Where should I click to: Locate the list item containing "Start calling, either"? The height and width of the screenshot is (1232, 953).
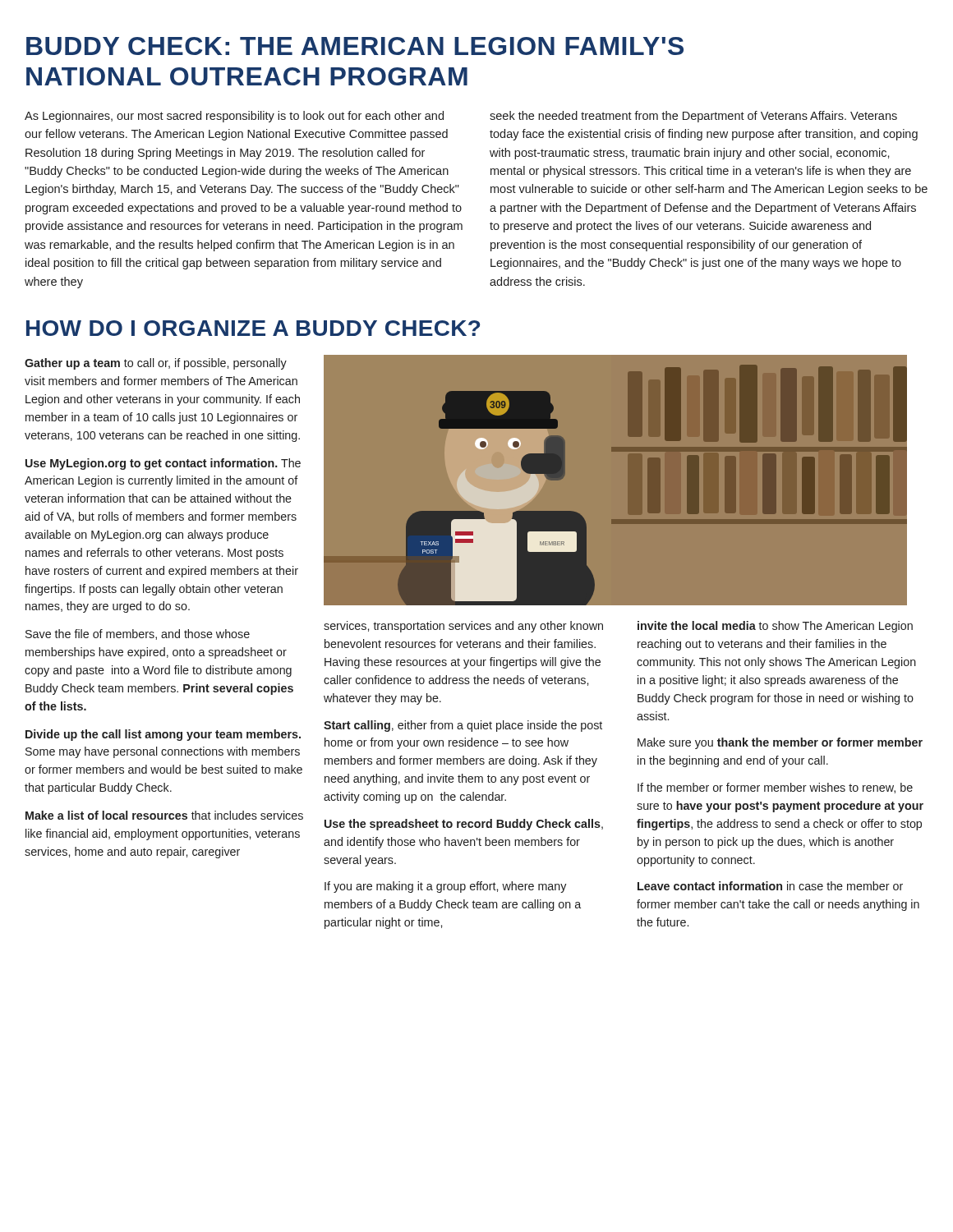coord(463,761)
